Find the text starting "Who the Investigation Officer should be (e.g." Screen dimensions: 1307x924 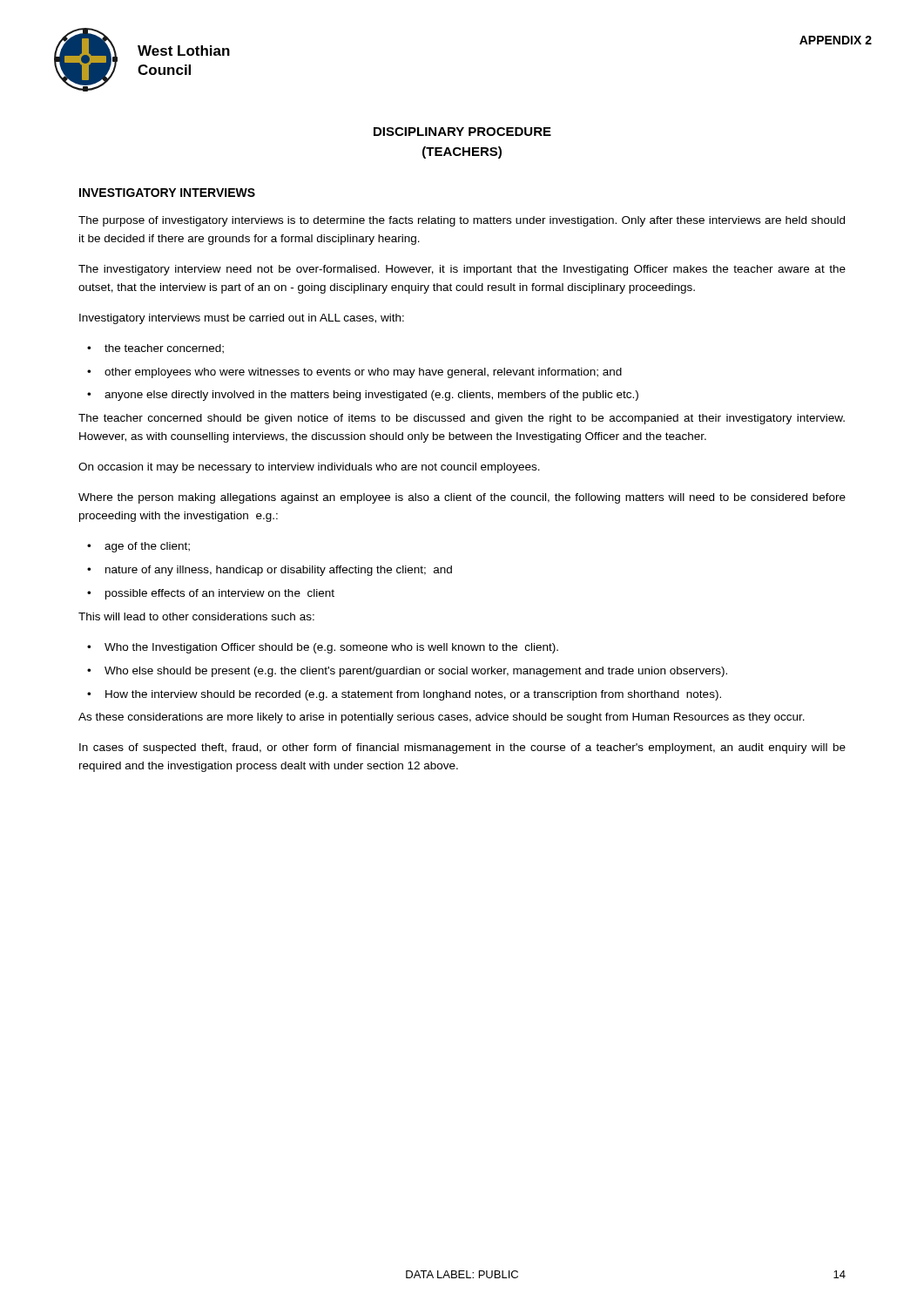(332, 647)
